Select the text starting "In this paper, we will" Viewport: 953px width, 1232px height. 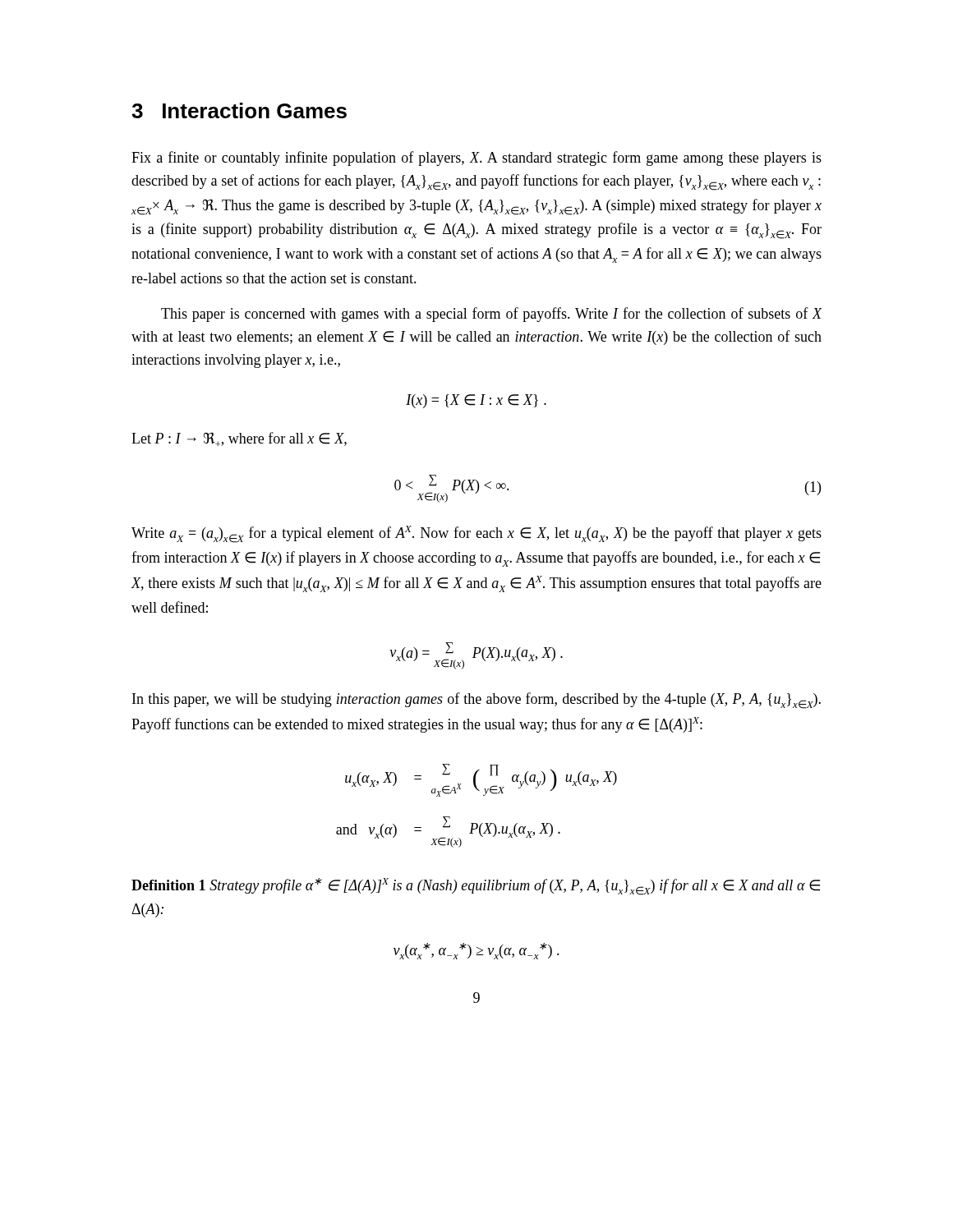(x=476, y=712)
